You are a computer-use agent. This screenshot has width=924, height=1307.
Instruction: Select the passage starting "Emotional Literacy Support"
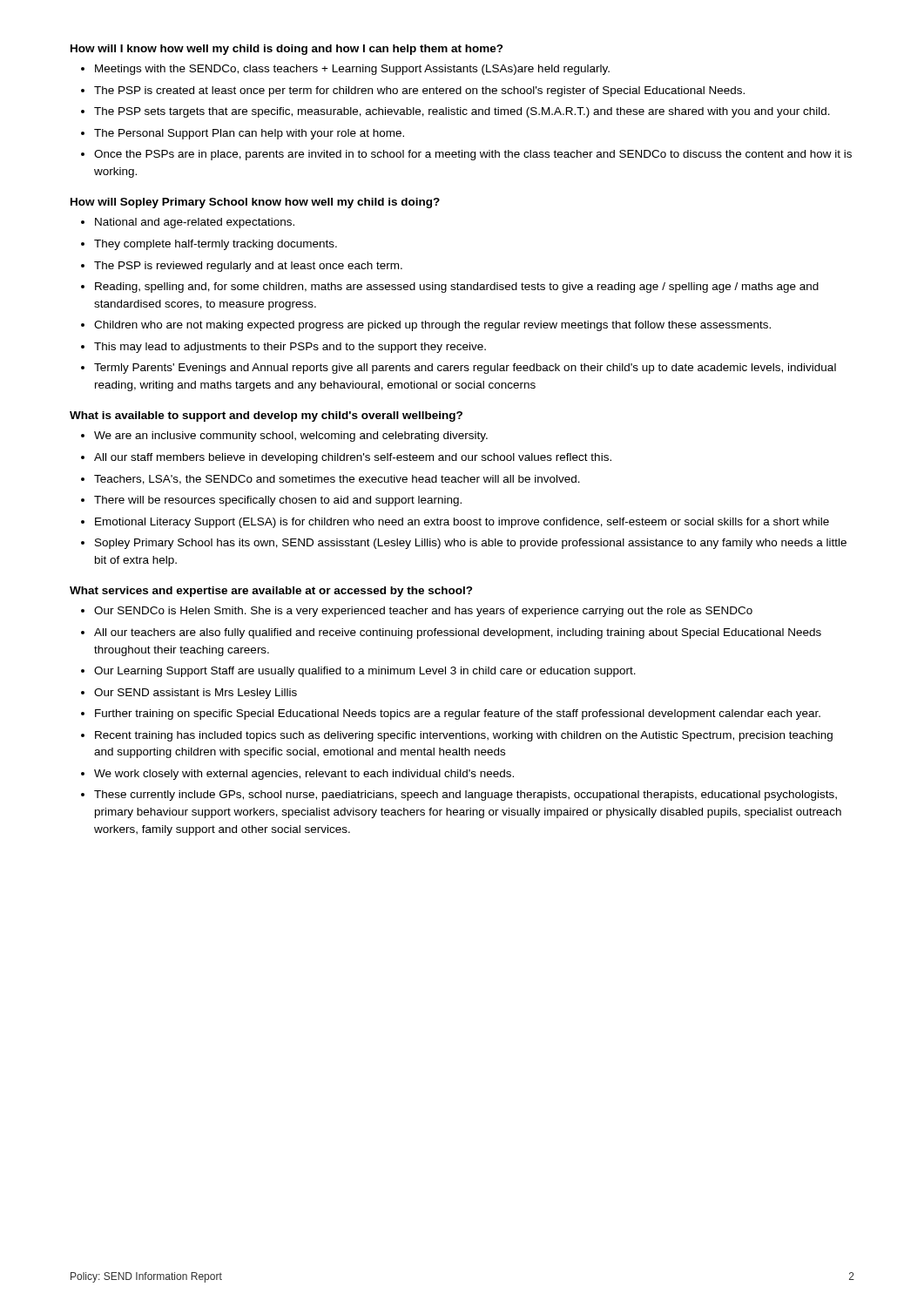[x=462, y=521]
